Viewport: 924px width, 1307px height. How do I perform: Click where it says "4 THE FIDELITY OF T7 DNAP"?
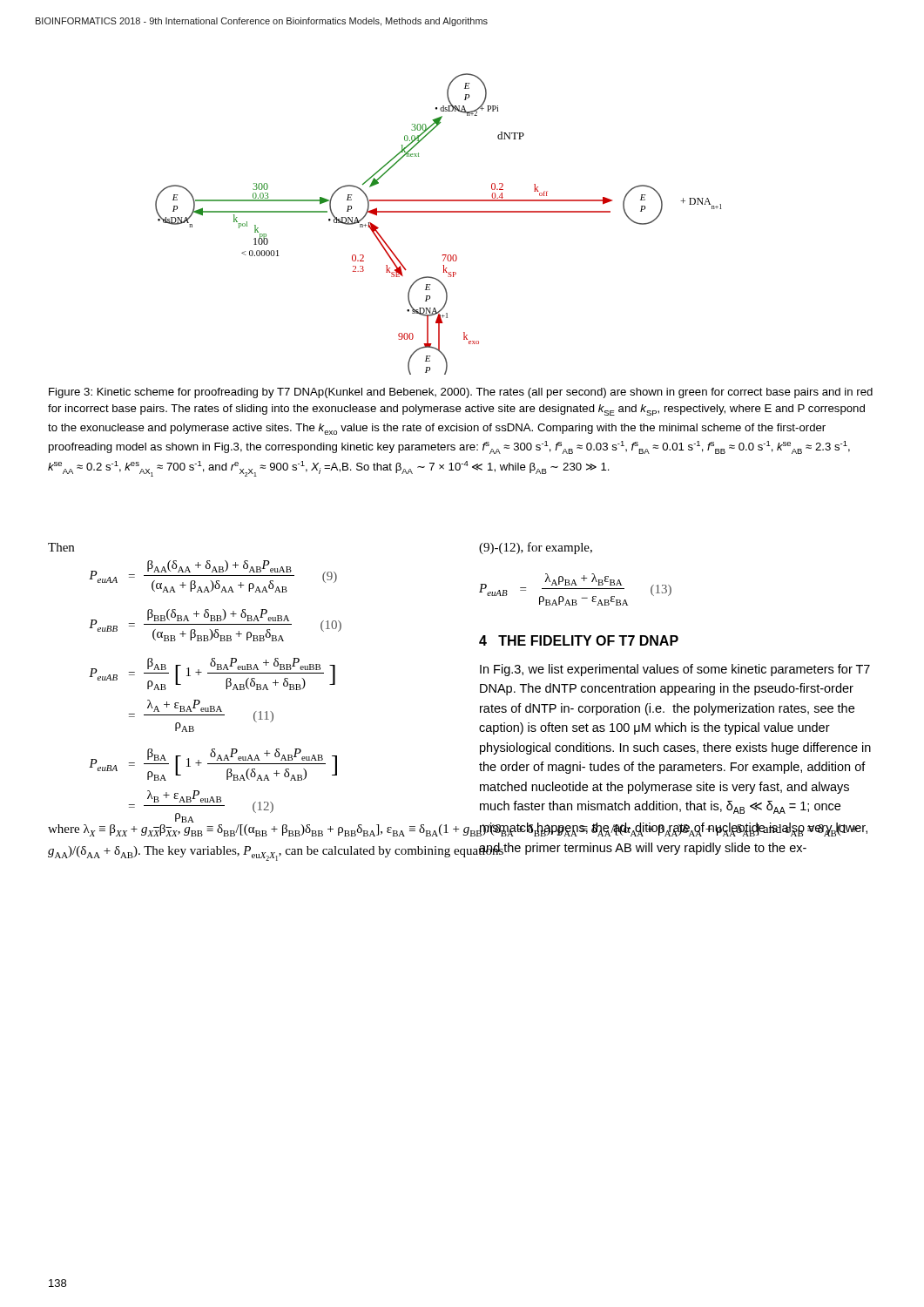click(579, 641)
